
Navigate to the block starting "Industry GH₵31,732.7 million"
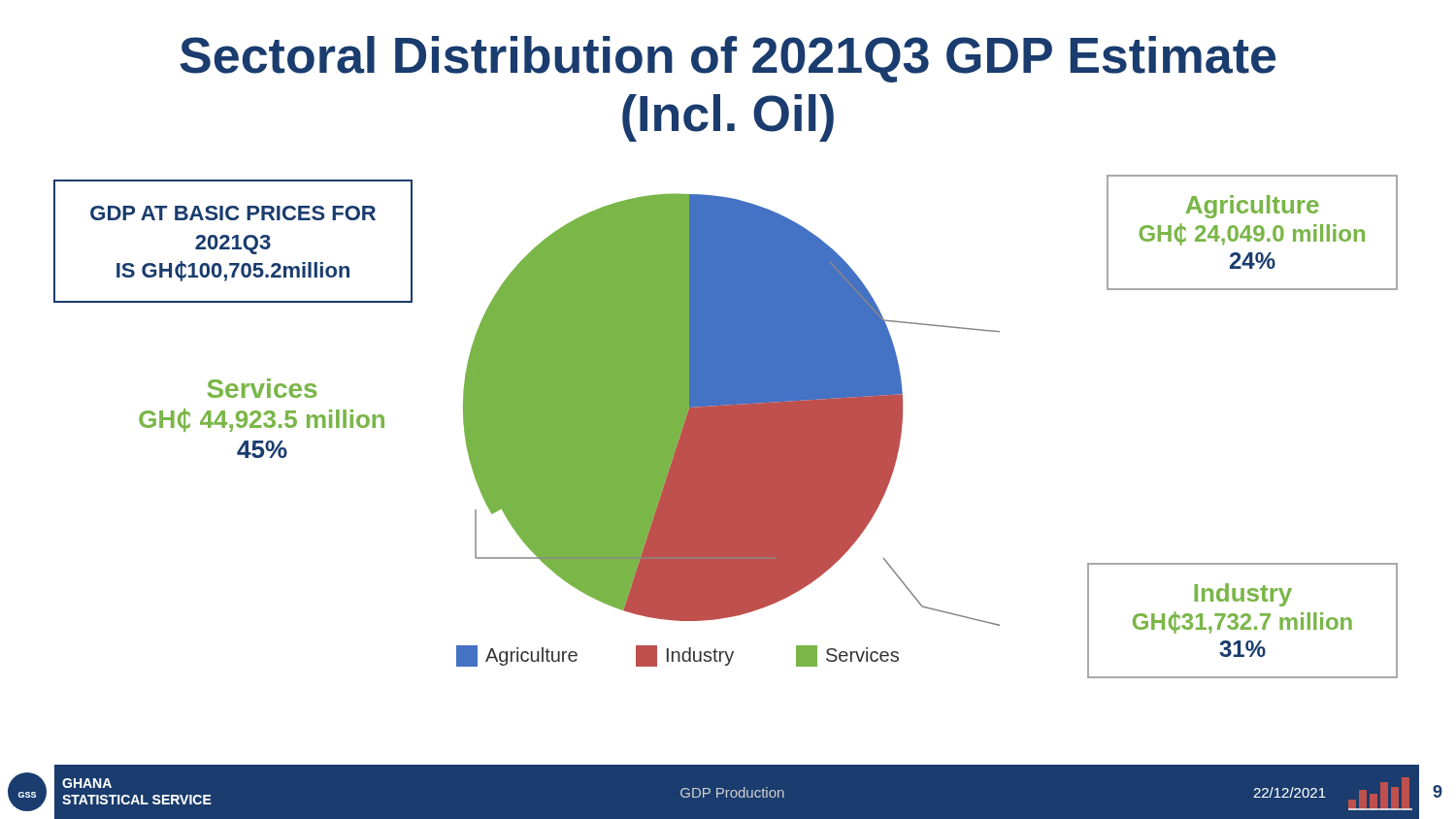coord(1242,621)
